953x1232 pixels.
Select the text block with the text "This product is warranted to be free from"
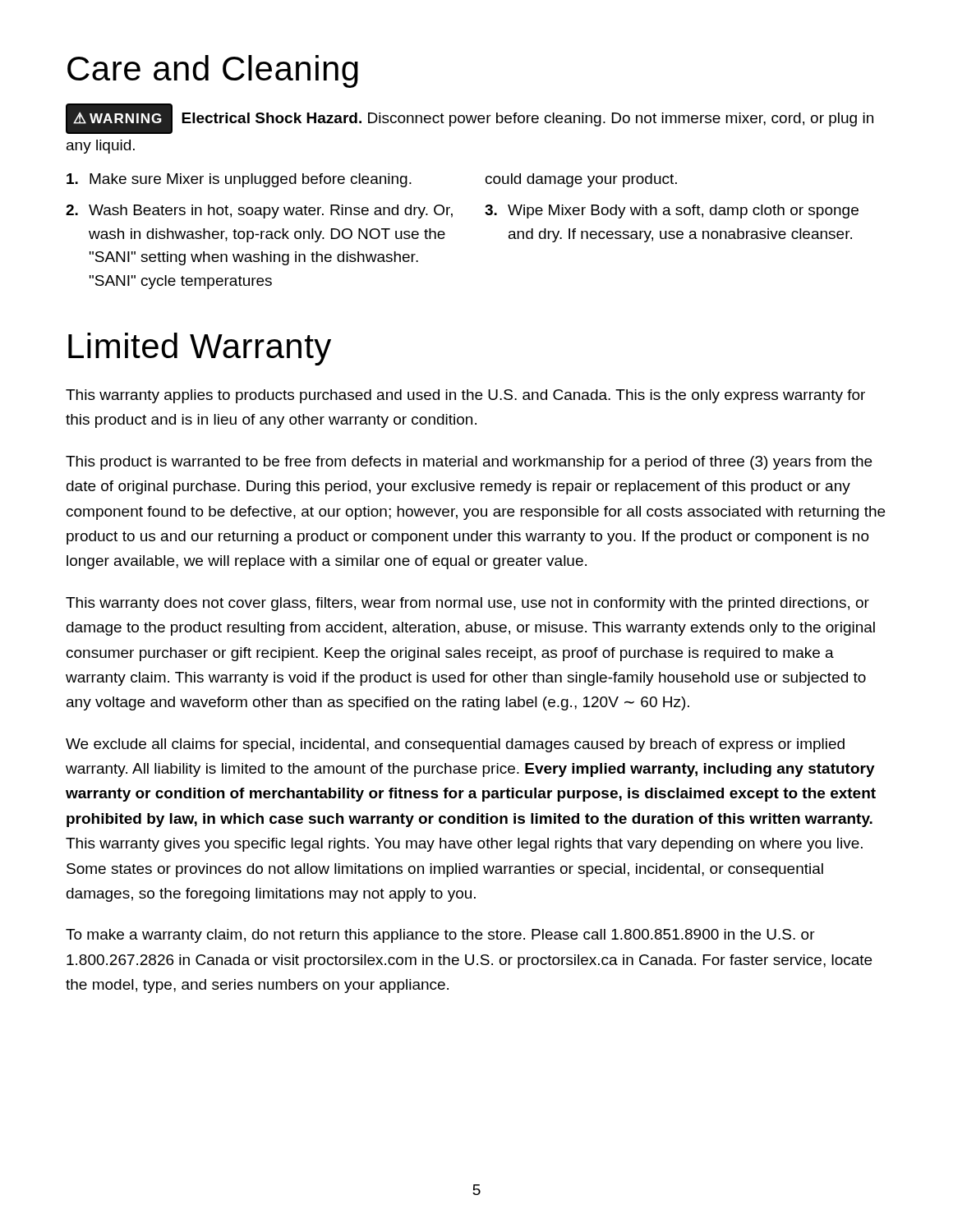click(x=476, y=511)
